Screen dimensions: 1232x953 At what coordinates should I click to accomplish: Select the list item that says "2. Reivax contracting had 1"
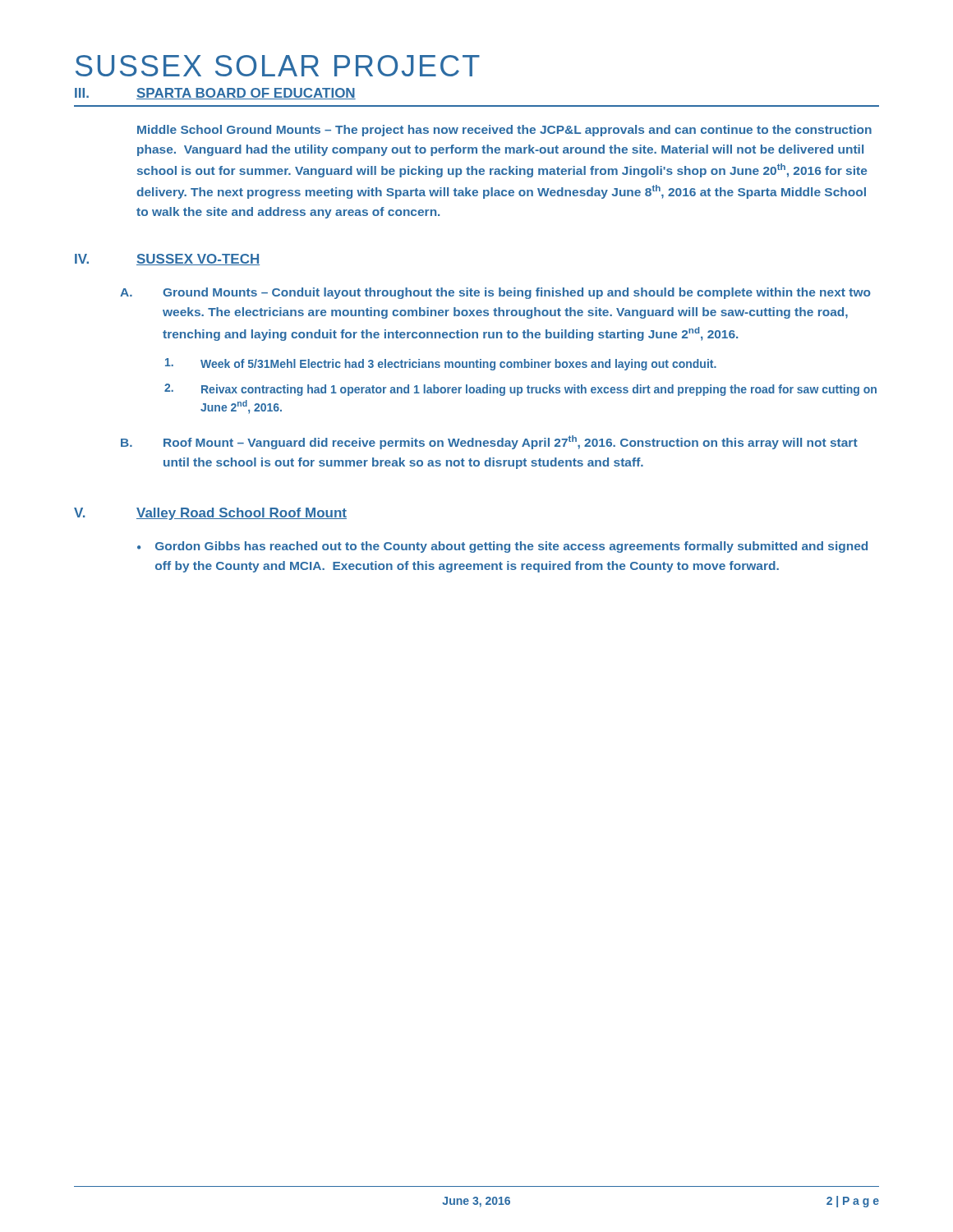click(x=522, y=399)
